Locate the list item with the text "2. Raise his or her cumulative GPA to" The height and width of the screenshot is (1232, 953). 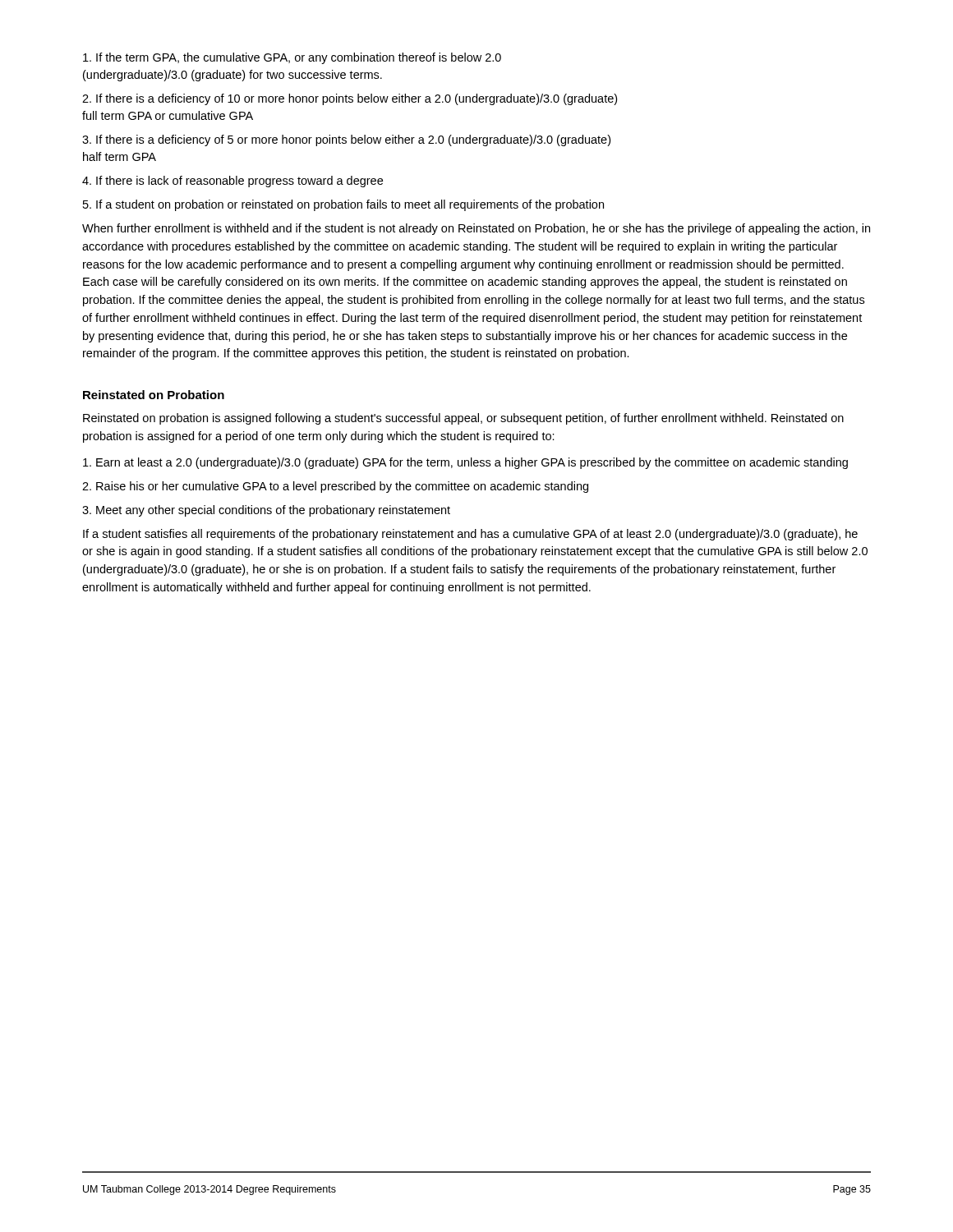pos(336,486)
